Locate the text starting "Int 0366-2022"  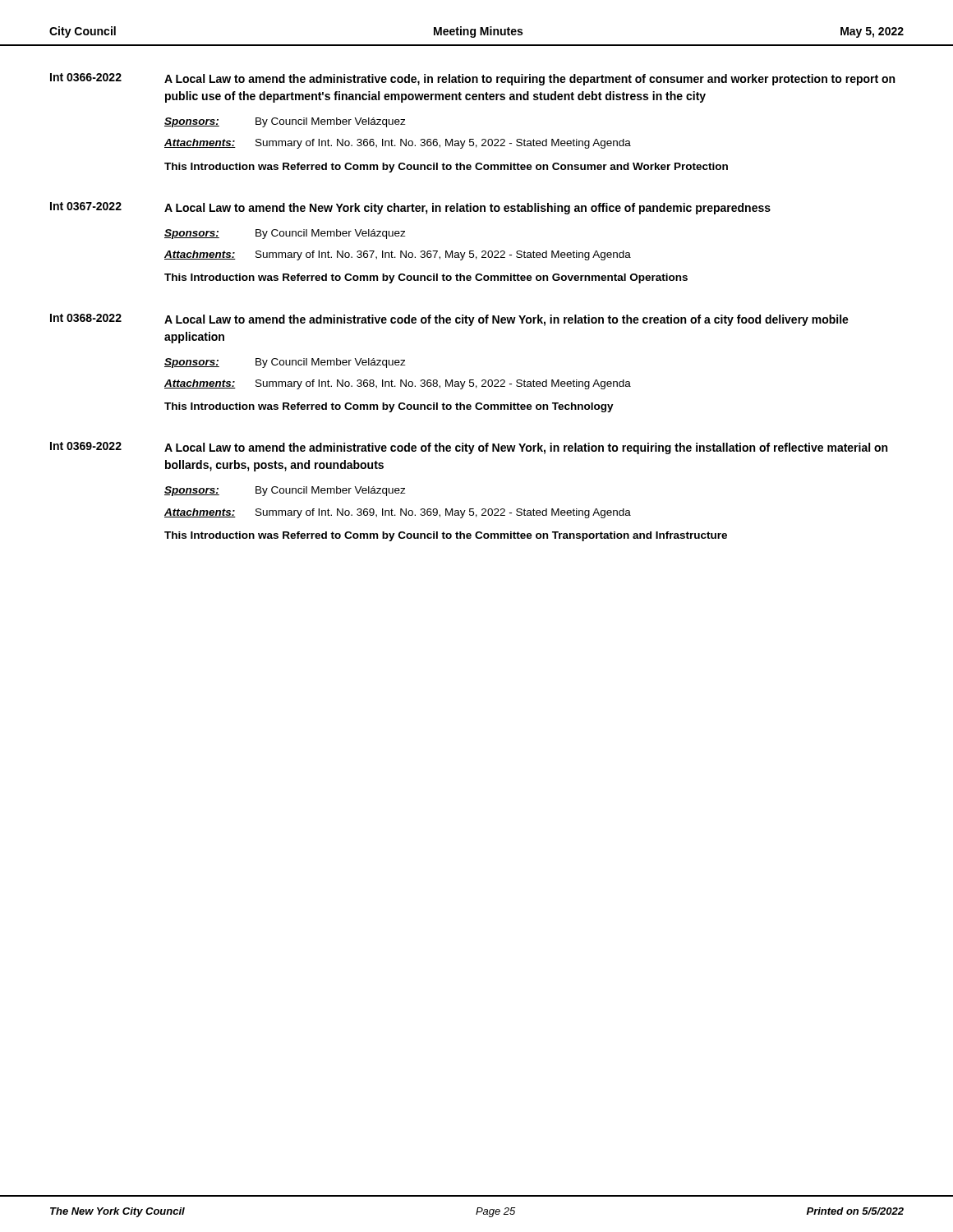pyautogui.click(x=85, y=77)
